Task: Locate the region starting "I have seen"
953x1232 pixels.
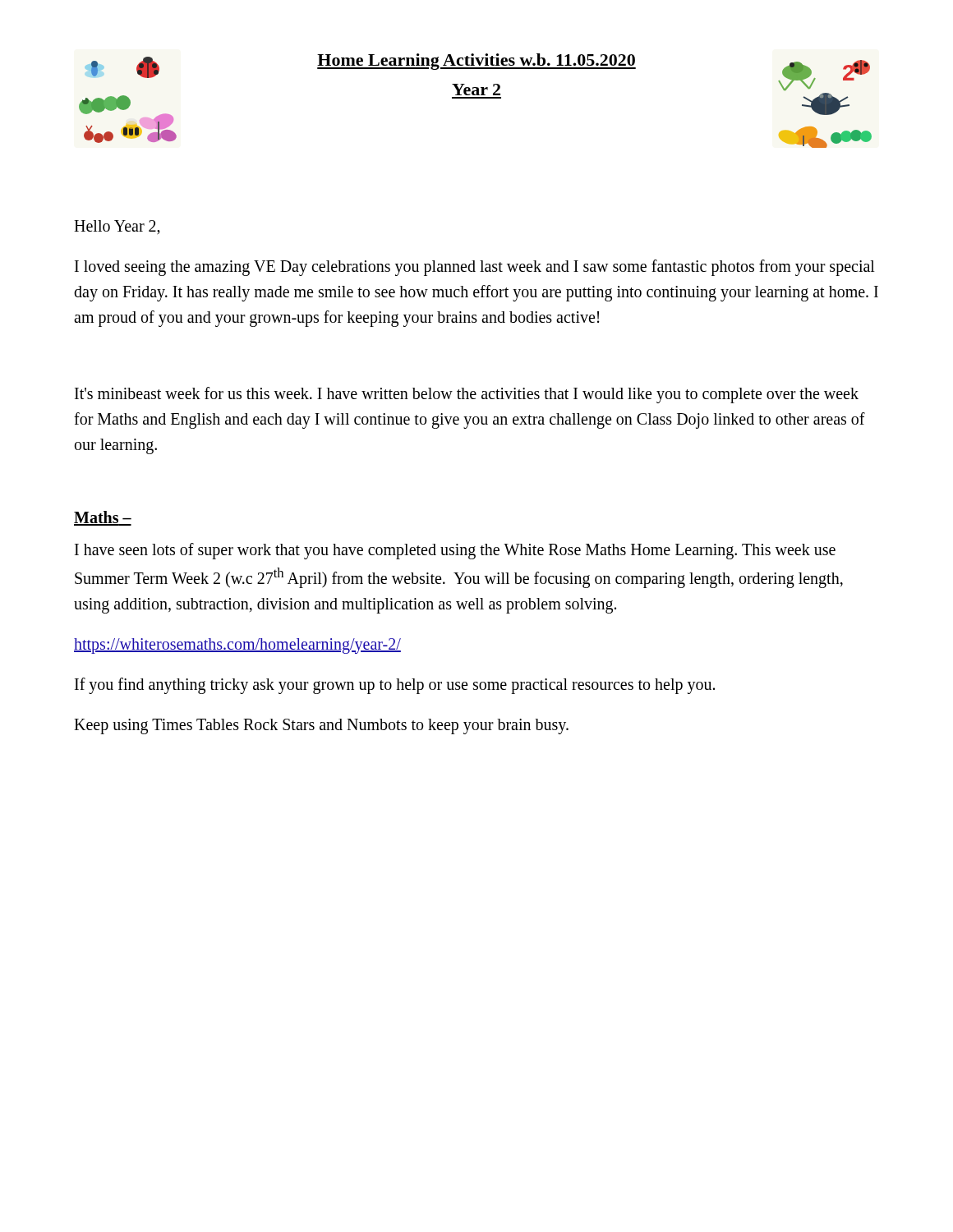Action: [x=459, y=576]
